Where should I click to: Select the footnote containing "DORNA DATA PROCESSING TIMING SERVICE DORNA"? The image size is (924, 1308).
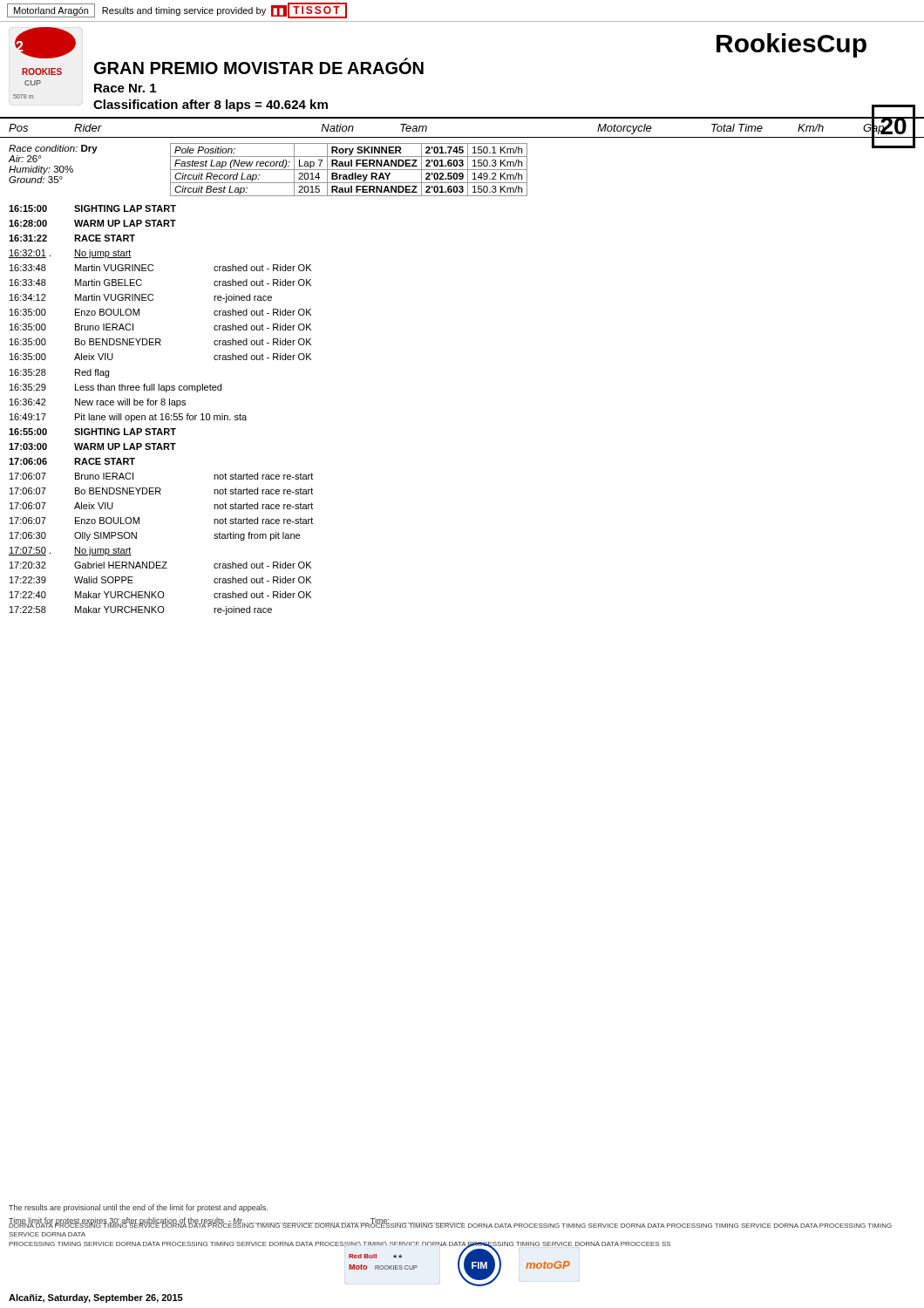[450, 1234]
